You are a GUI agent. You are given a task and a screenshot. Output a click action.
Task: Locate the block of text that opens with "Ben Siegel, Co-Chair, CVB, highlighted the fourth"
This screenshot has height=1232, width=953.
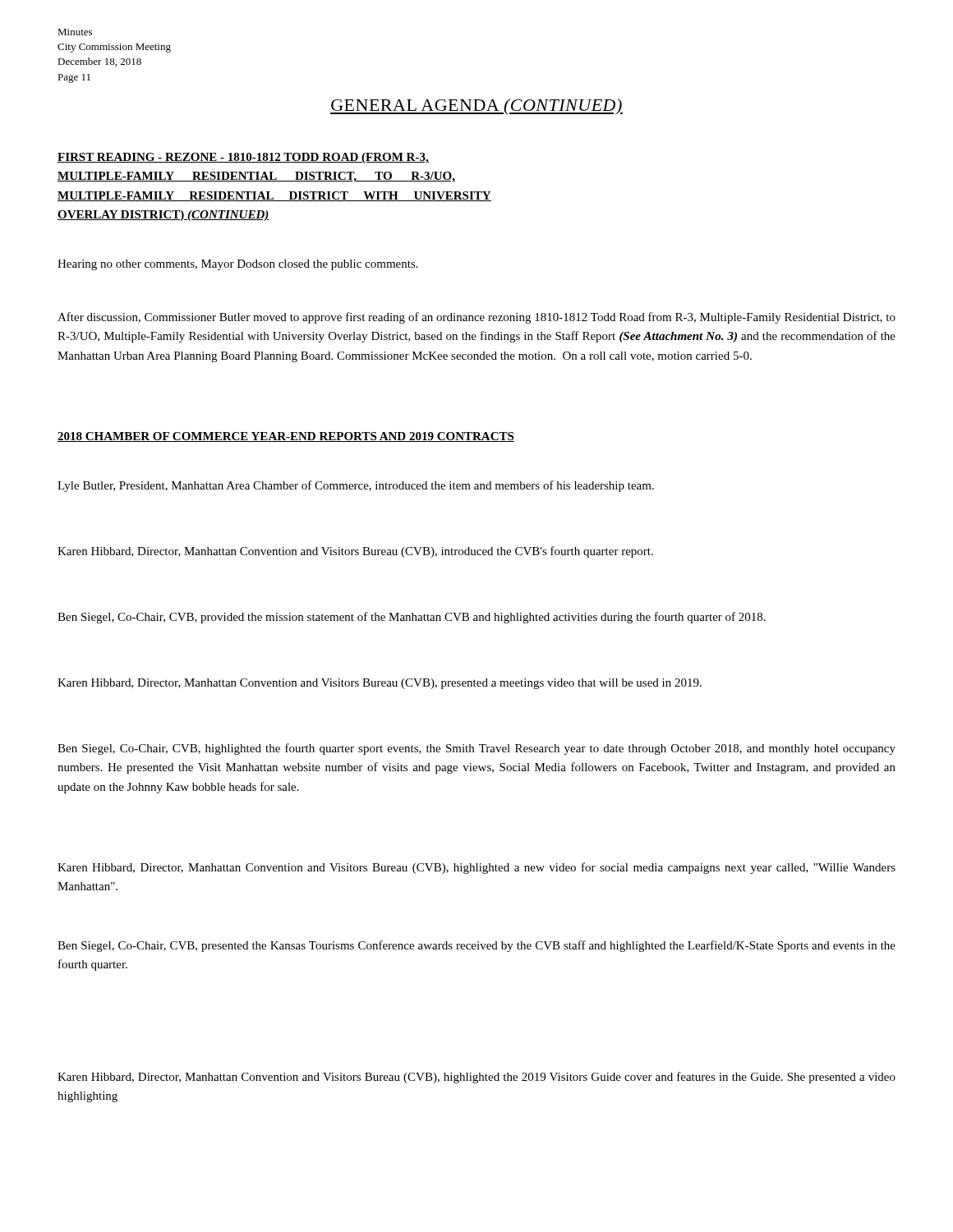click(476, 767)
